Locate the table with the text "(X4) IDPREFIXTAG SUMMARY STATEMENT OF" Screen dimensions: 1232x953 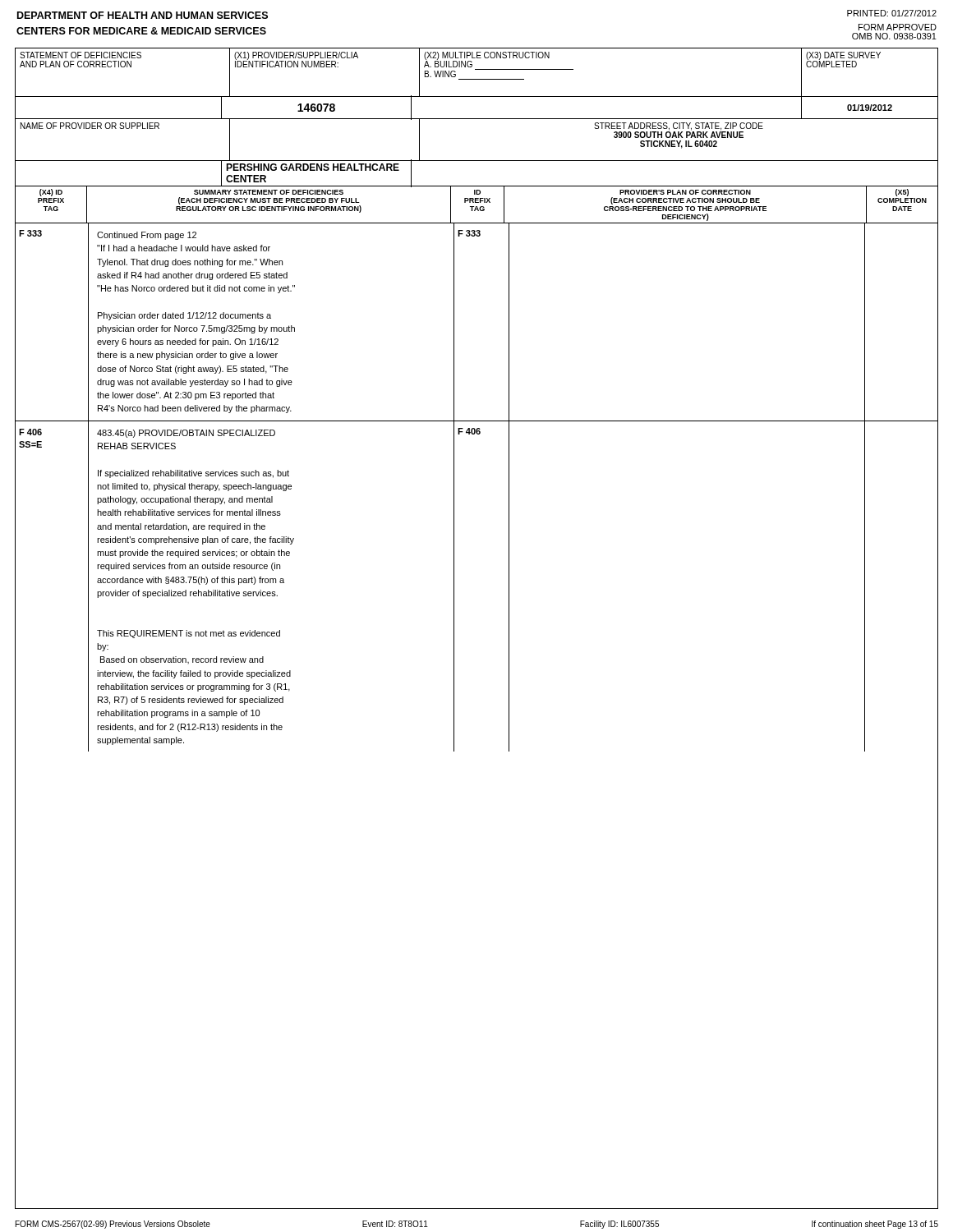point(476,205)
